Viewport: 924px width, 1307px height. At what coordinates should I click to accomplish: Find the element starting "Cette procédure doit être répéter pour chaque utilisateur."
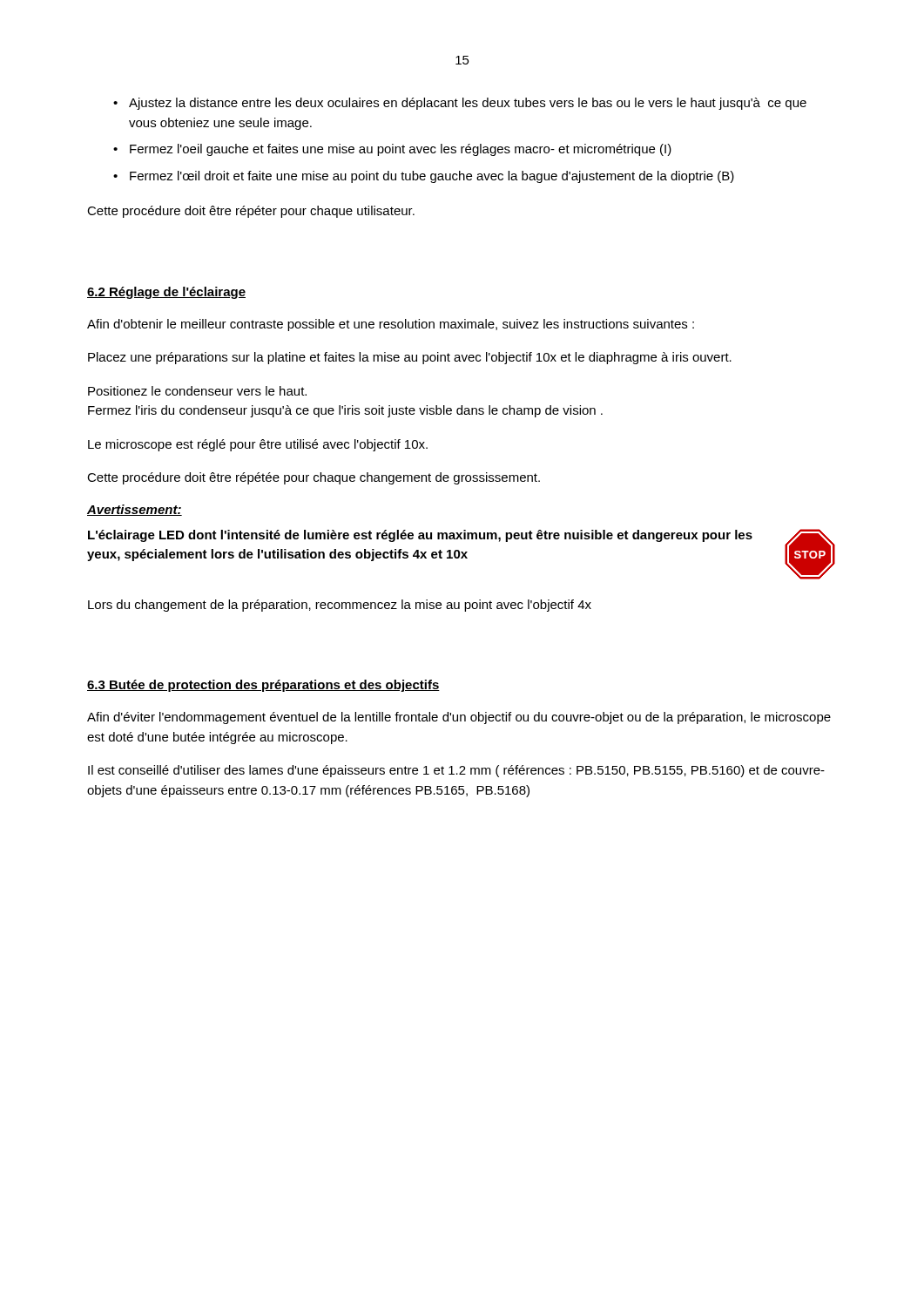251,210
